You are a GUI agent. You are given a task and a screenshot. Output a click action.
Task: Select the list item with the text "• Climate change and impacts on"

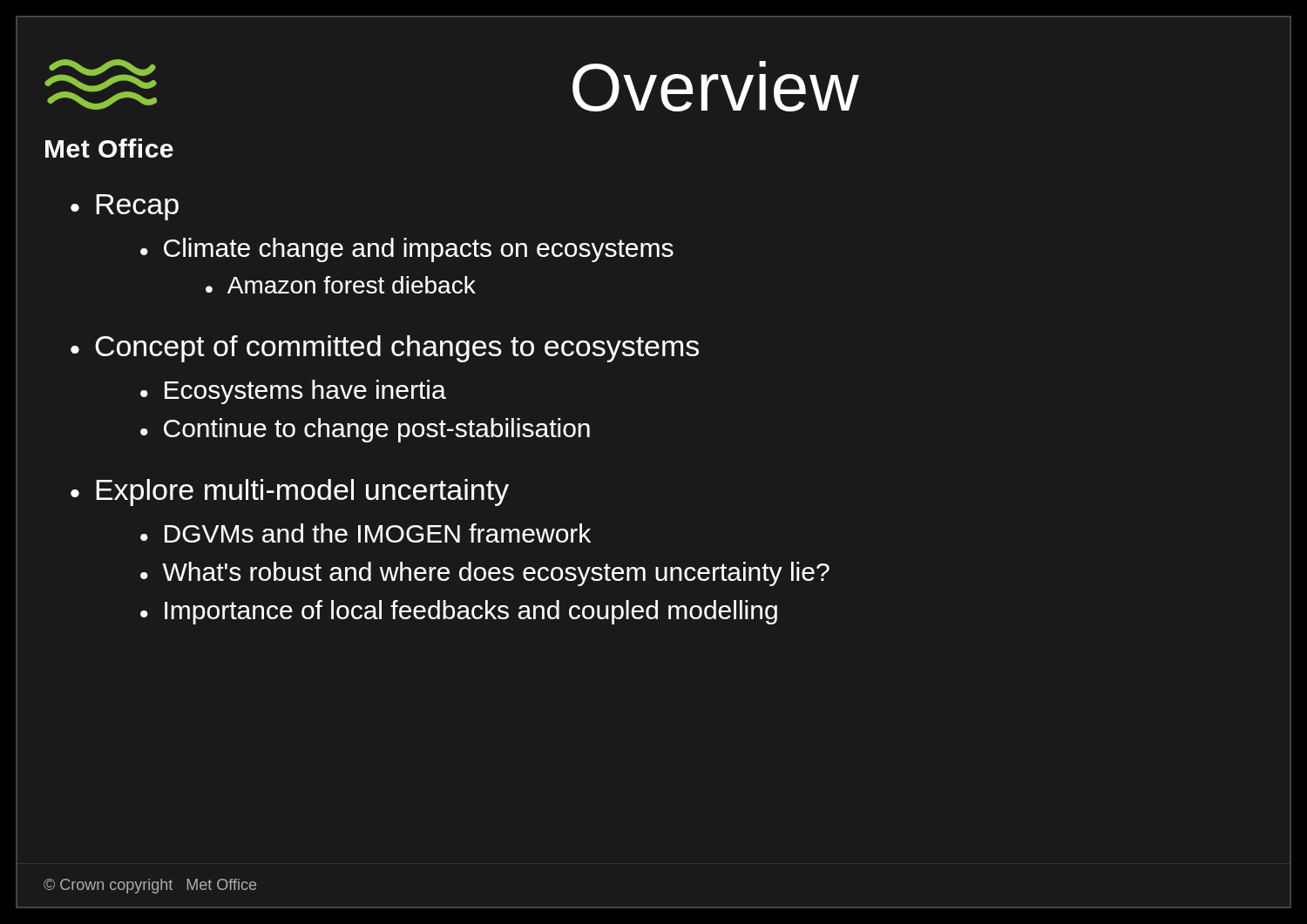tap(407, 250)
